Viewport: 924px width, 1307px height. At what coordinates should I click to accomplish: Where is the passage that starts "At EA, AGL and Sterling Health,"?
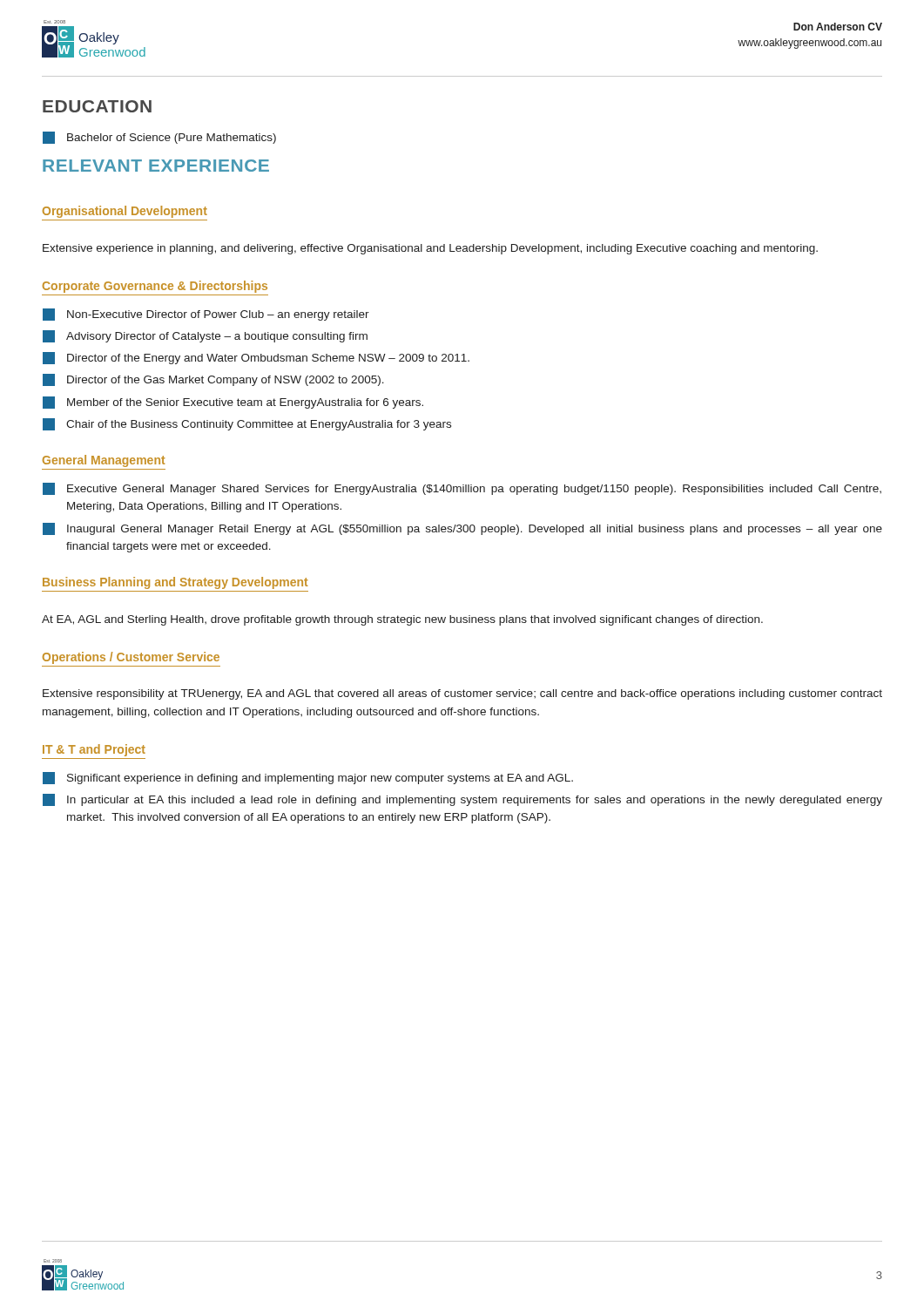pos(462,620)
